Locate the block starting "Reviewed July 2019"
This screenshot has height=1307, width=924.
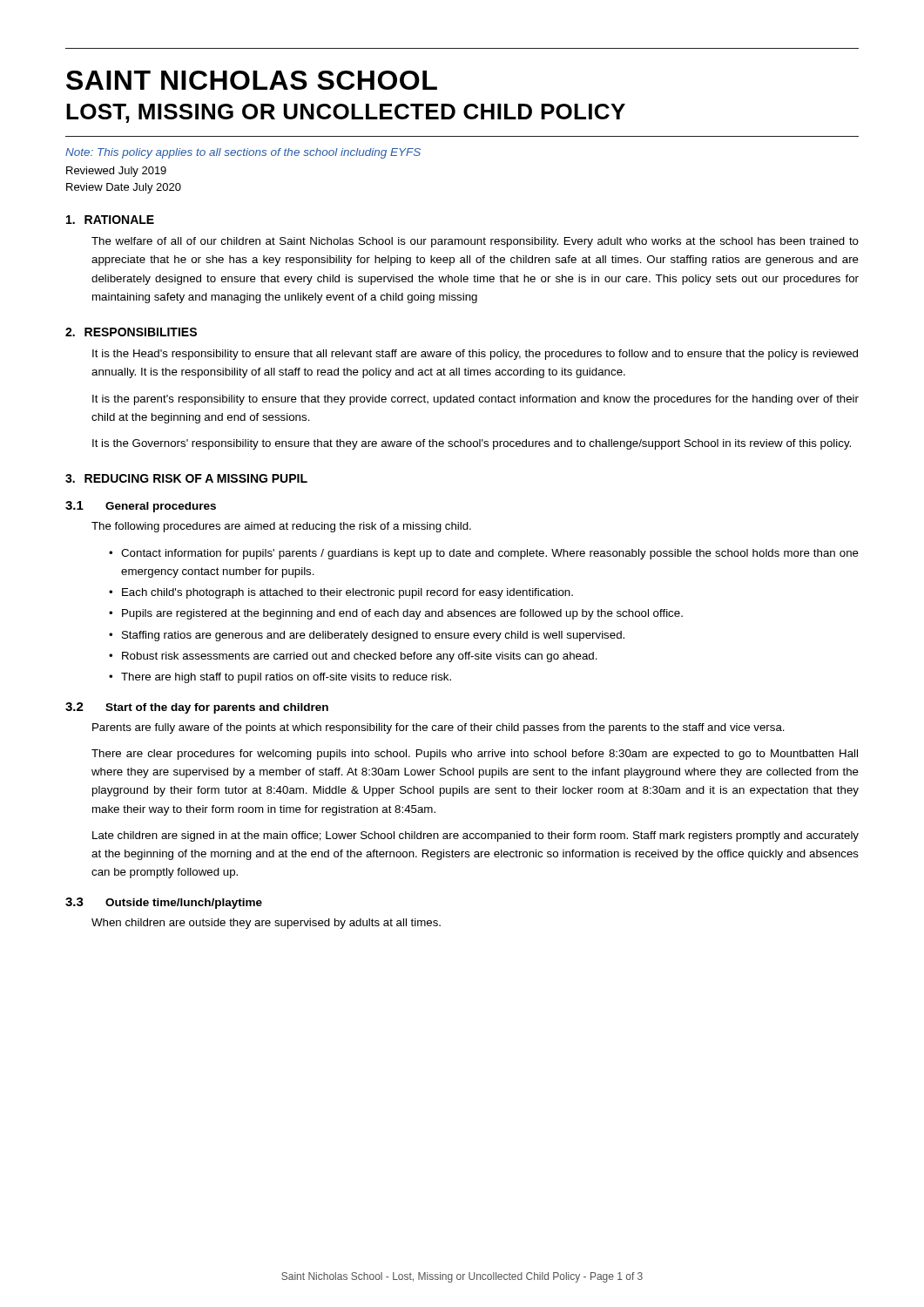point(116,170)
